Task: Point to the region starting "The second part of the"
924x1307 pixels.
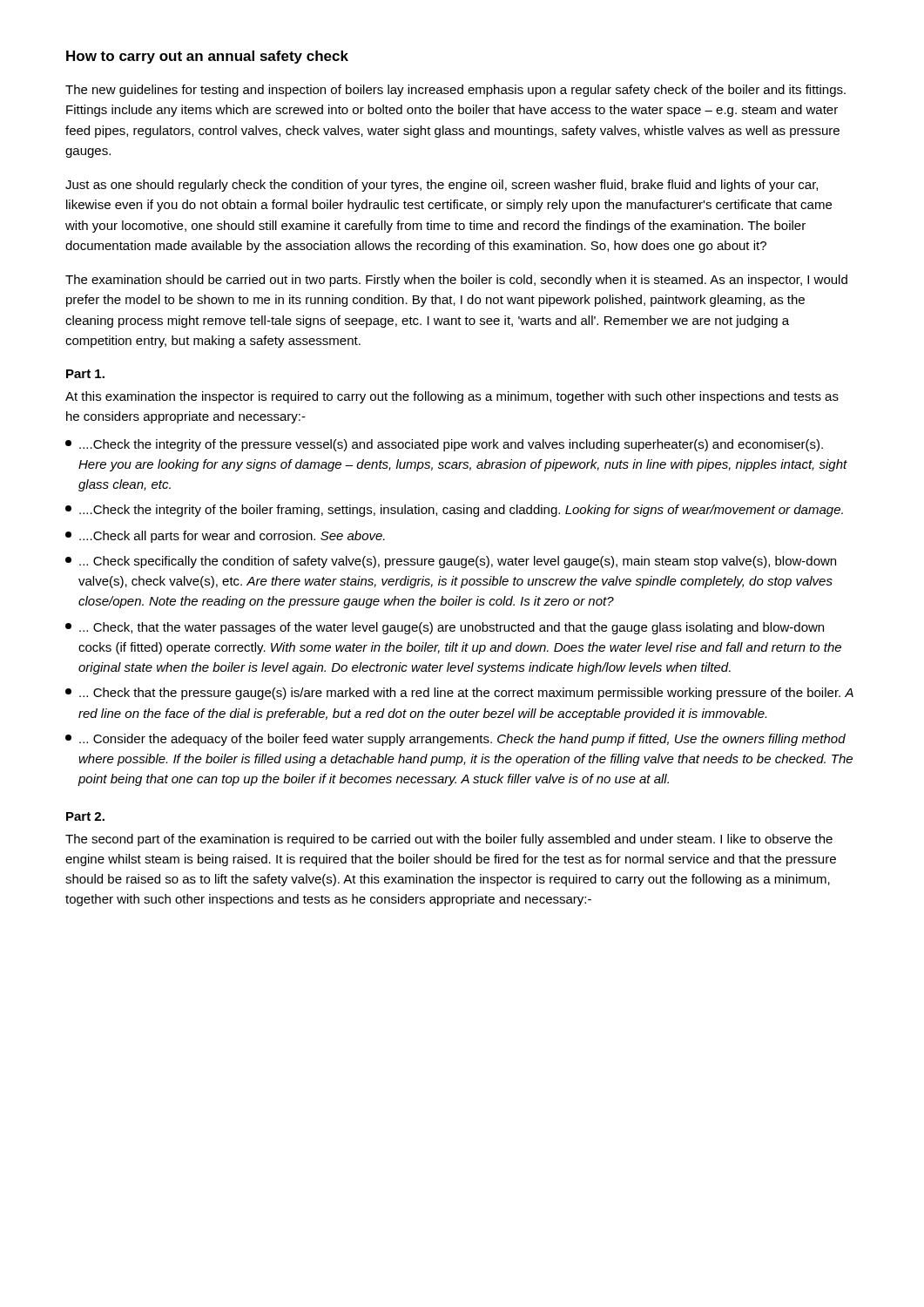Action: click(451, 869)
